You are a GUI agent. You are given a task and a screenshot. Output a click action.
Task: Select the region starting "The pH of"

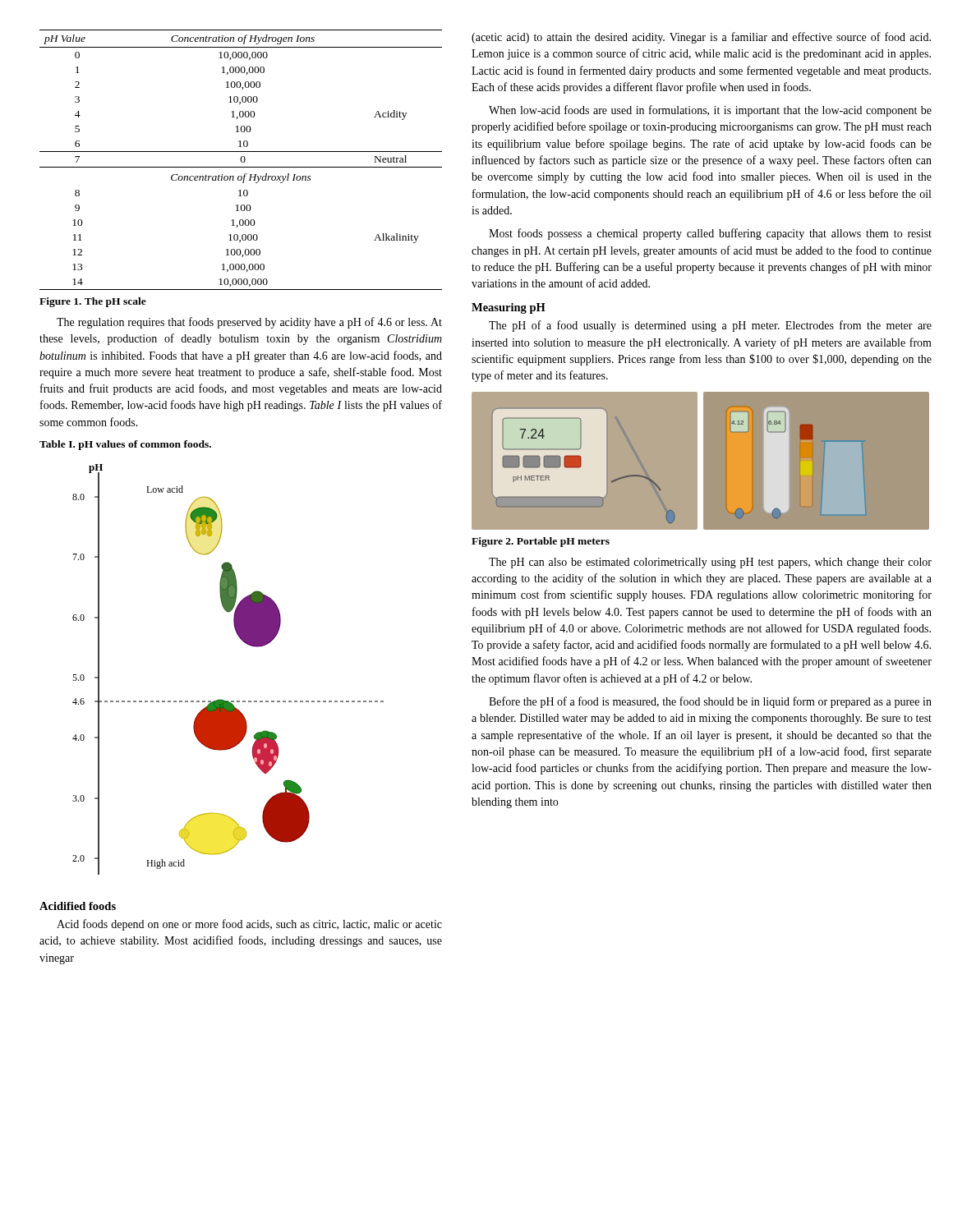702,351
